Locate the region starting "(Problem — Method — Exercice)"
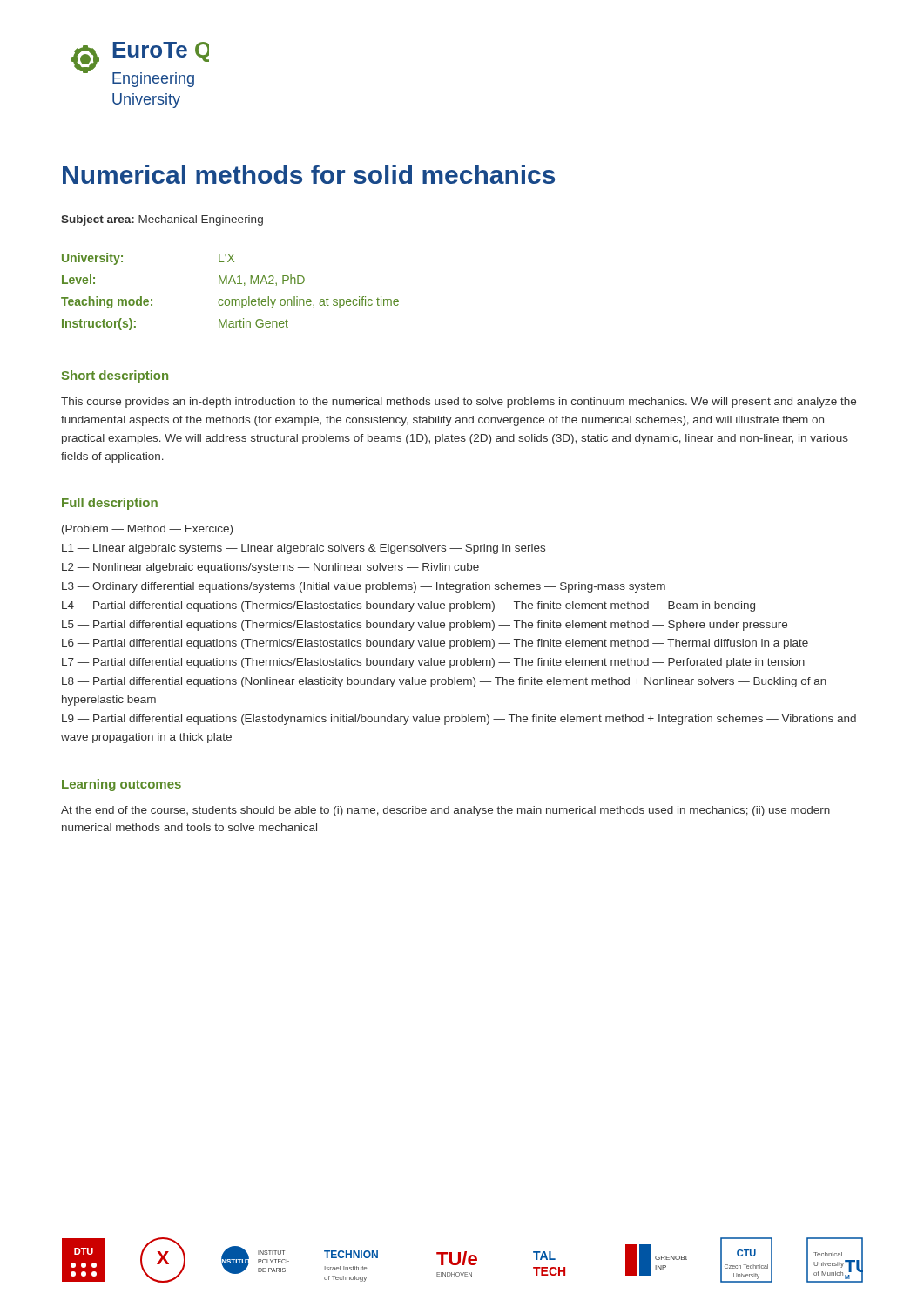The width and height of the screenshot is (924, 1307). pos(147,528)
